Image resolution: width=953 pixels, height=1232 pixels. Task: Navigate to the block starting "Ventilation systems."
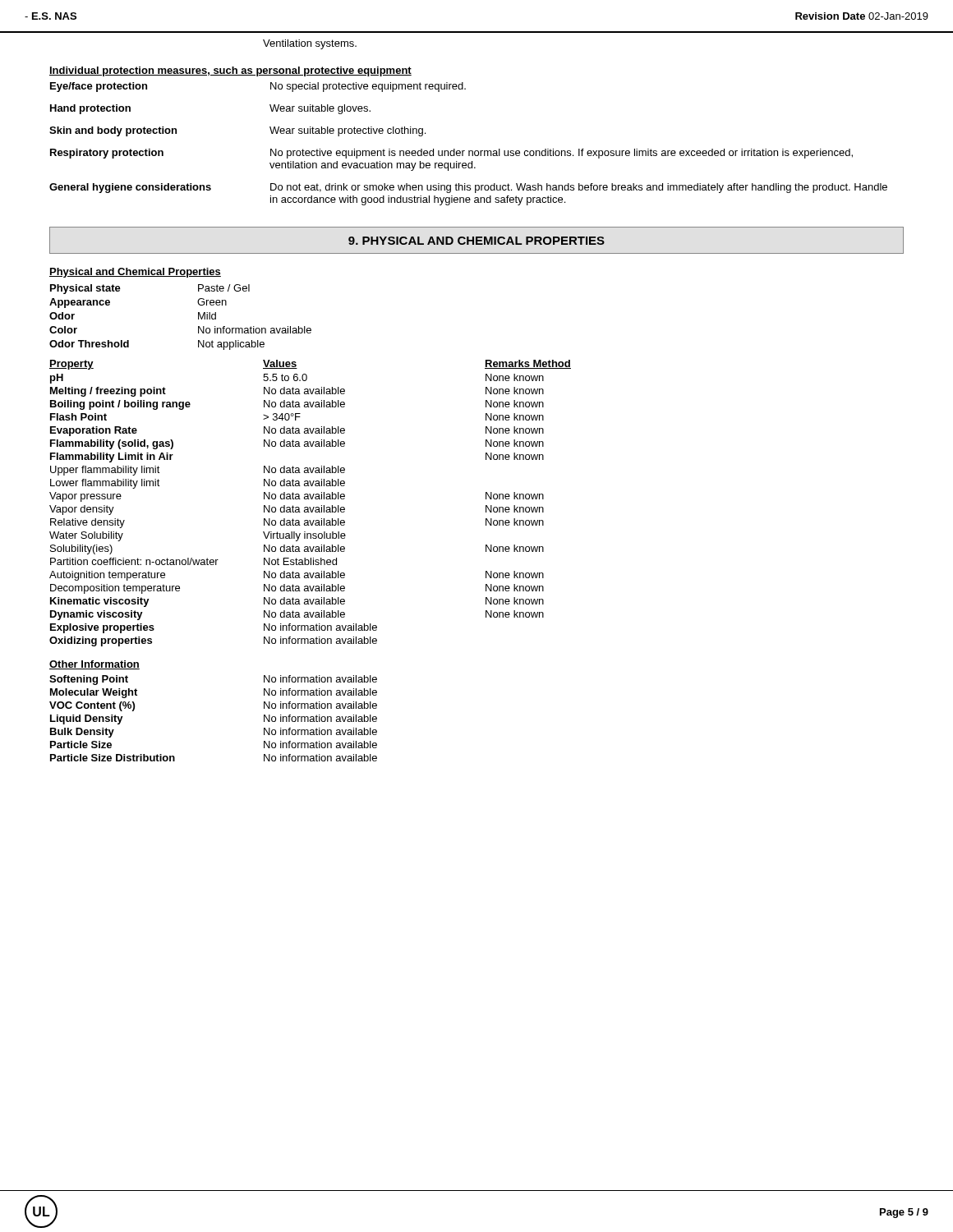[x=310, y=43]
